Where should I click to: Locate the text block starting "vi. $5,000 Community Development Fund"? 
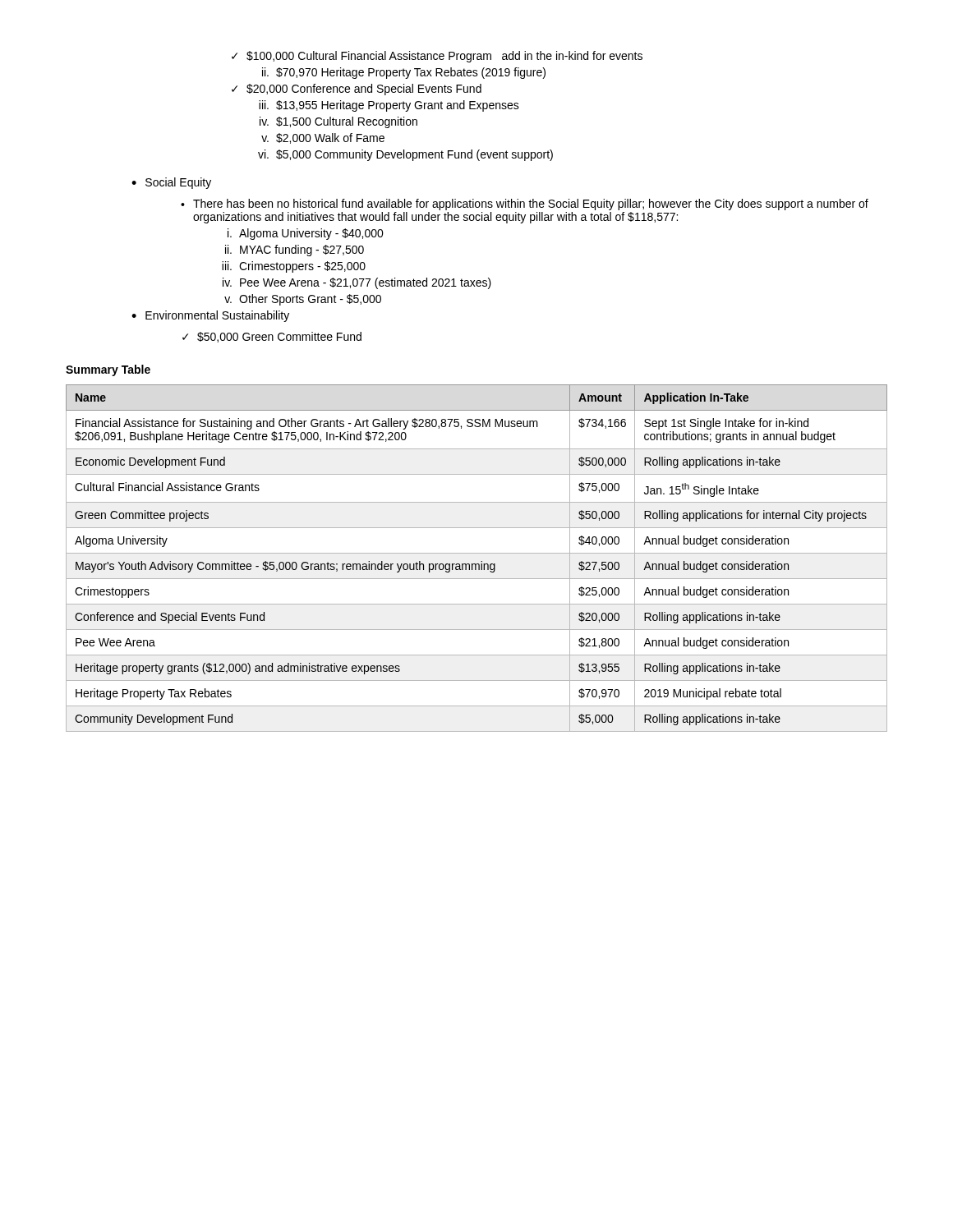coord(400,154)
